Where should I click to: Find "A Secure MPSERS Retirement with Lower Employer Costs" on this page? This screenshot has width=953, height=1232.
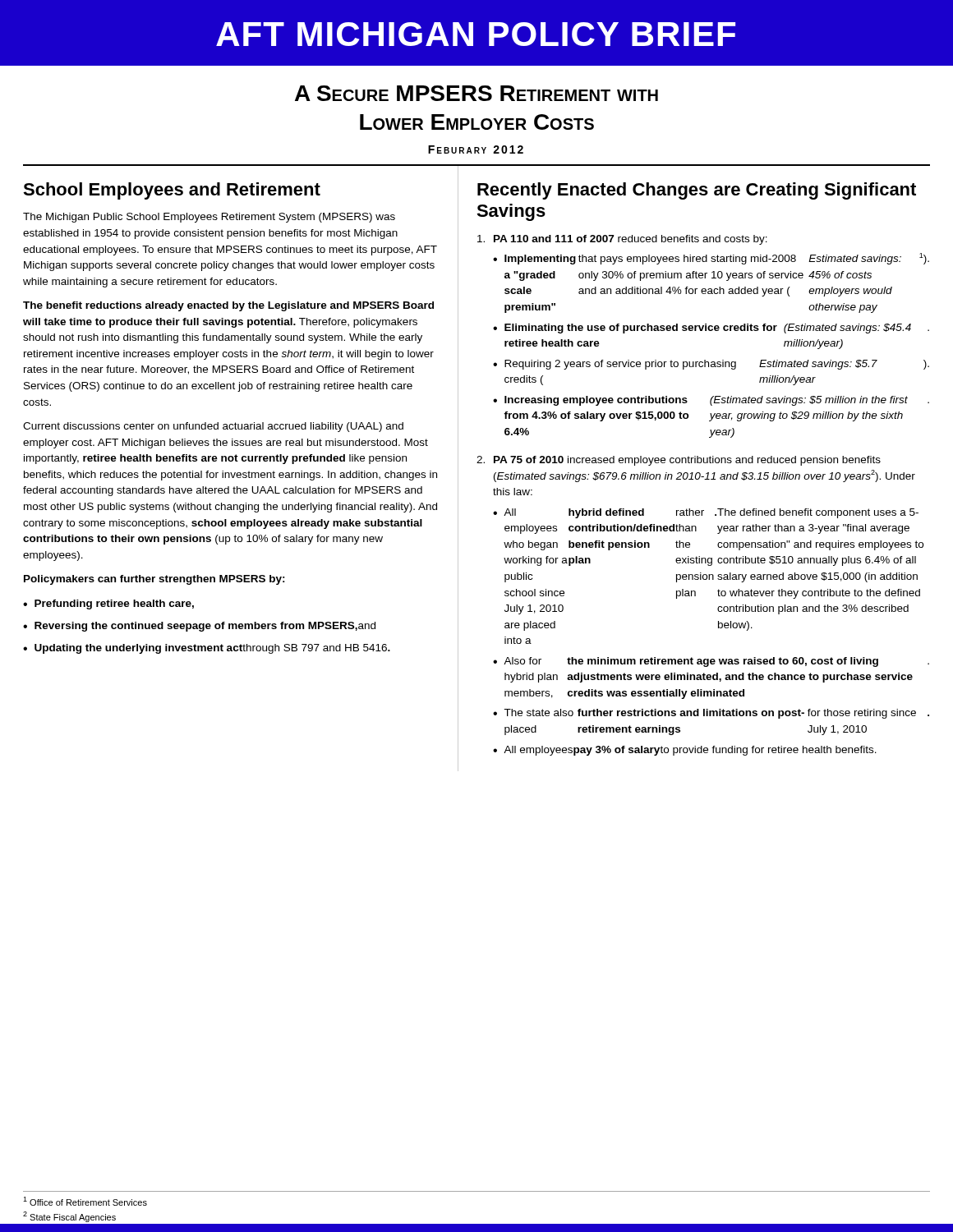point(476,108)
